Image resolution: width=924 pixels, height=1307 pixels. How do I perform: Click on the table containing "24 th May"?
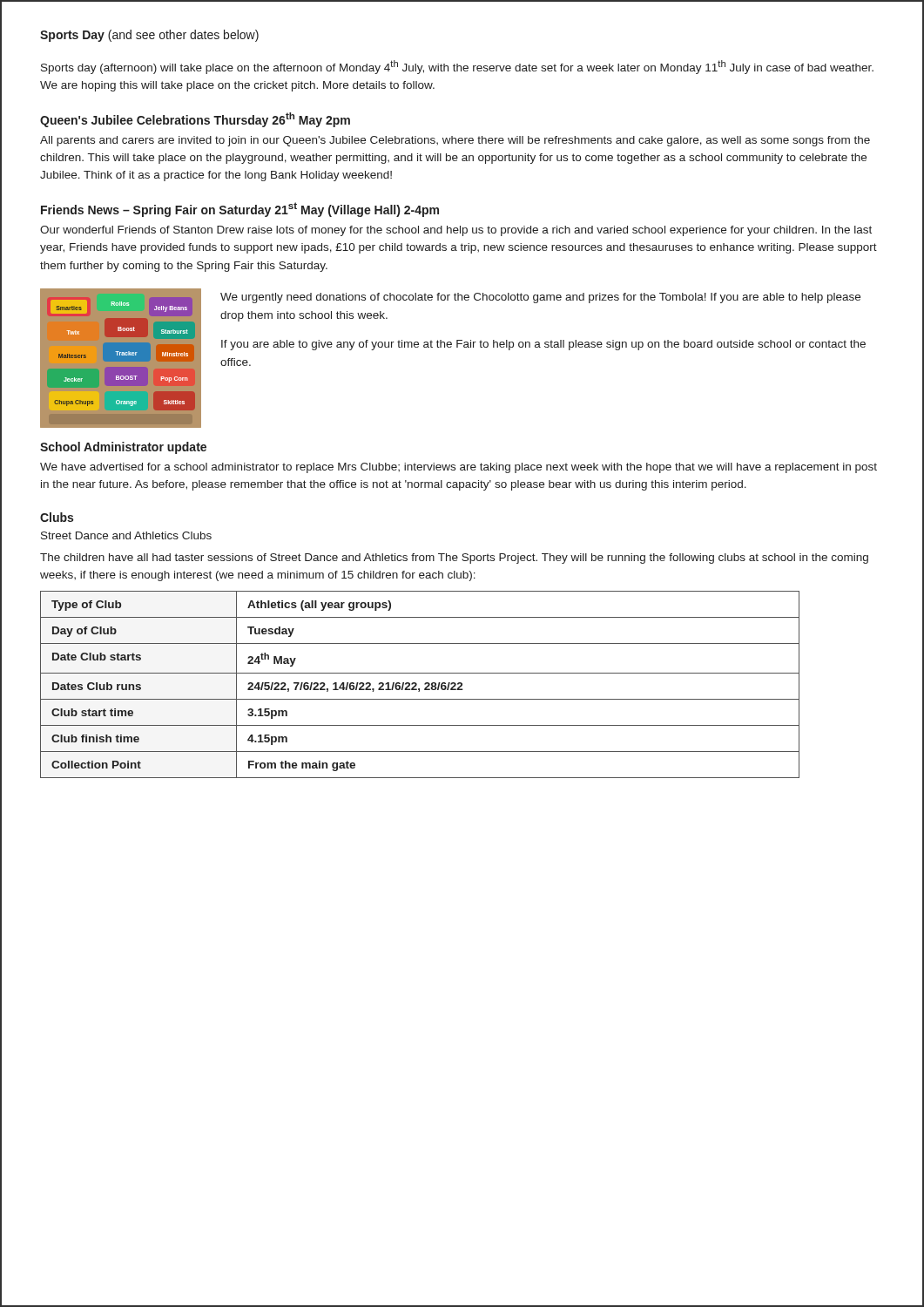pos(462,684)
